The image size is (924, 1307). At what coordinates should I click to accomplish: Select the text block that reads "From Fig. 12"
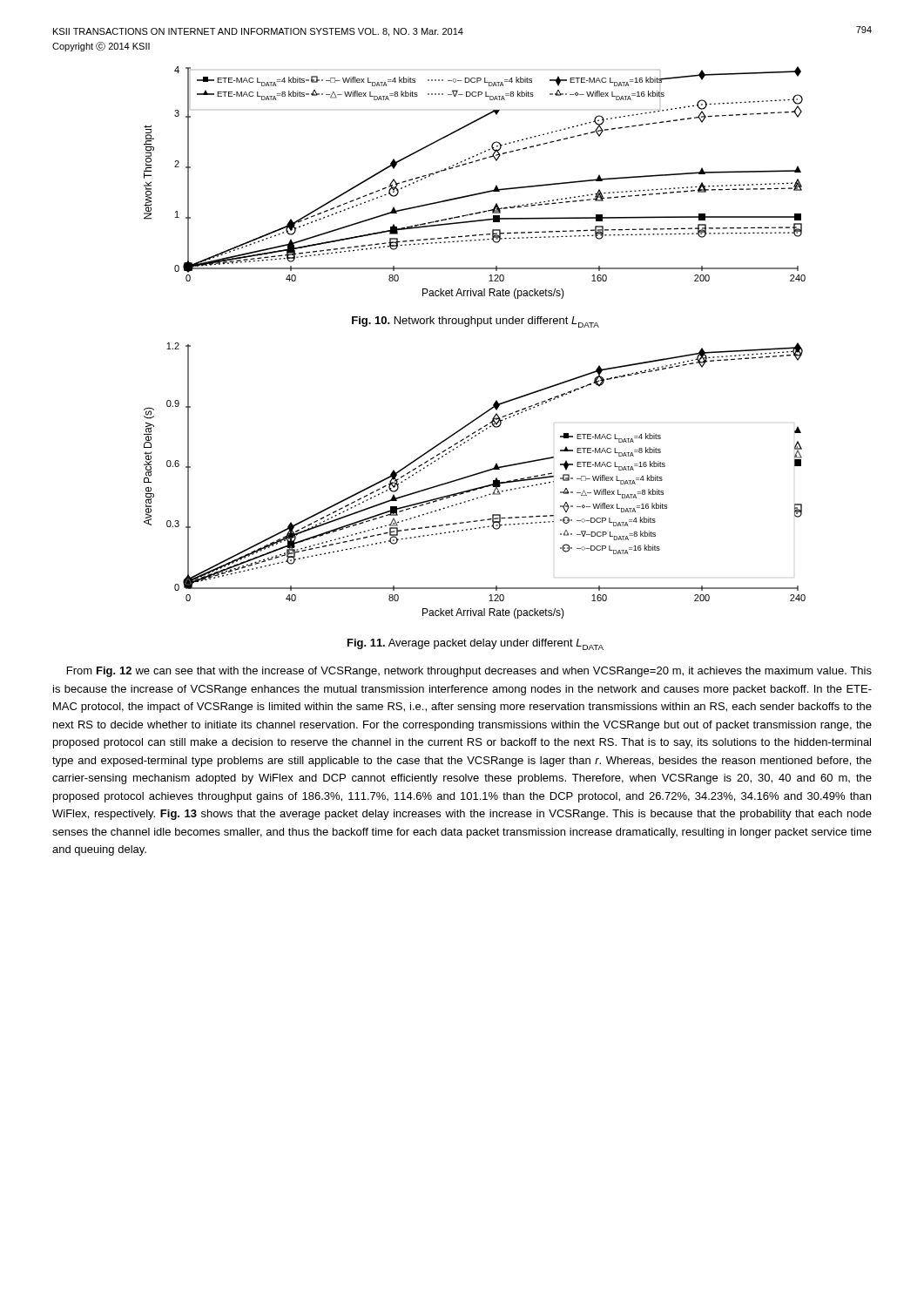click(x=462, y=760)
